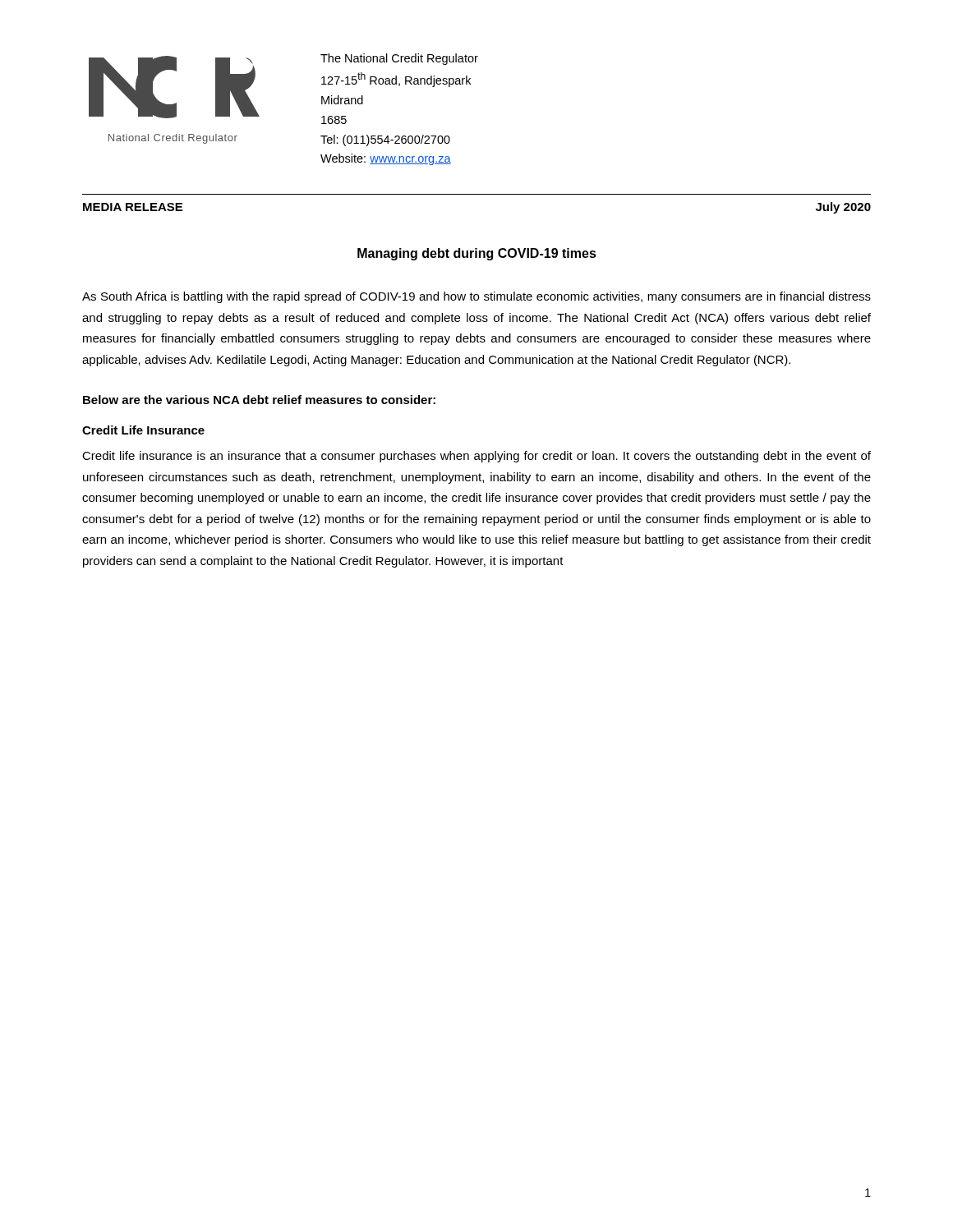Find the section header containing "Below are the"
The width and height of the screenshot is (953, 1232).
(259, 400)
